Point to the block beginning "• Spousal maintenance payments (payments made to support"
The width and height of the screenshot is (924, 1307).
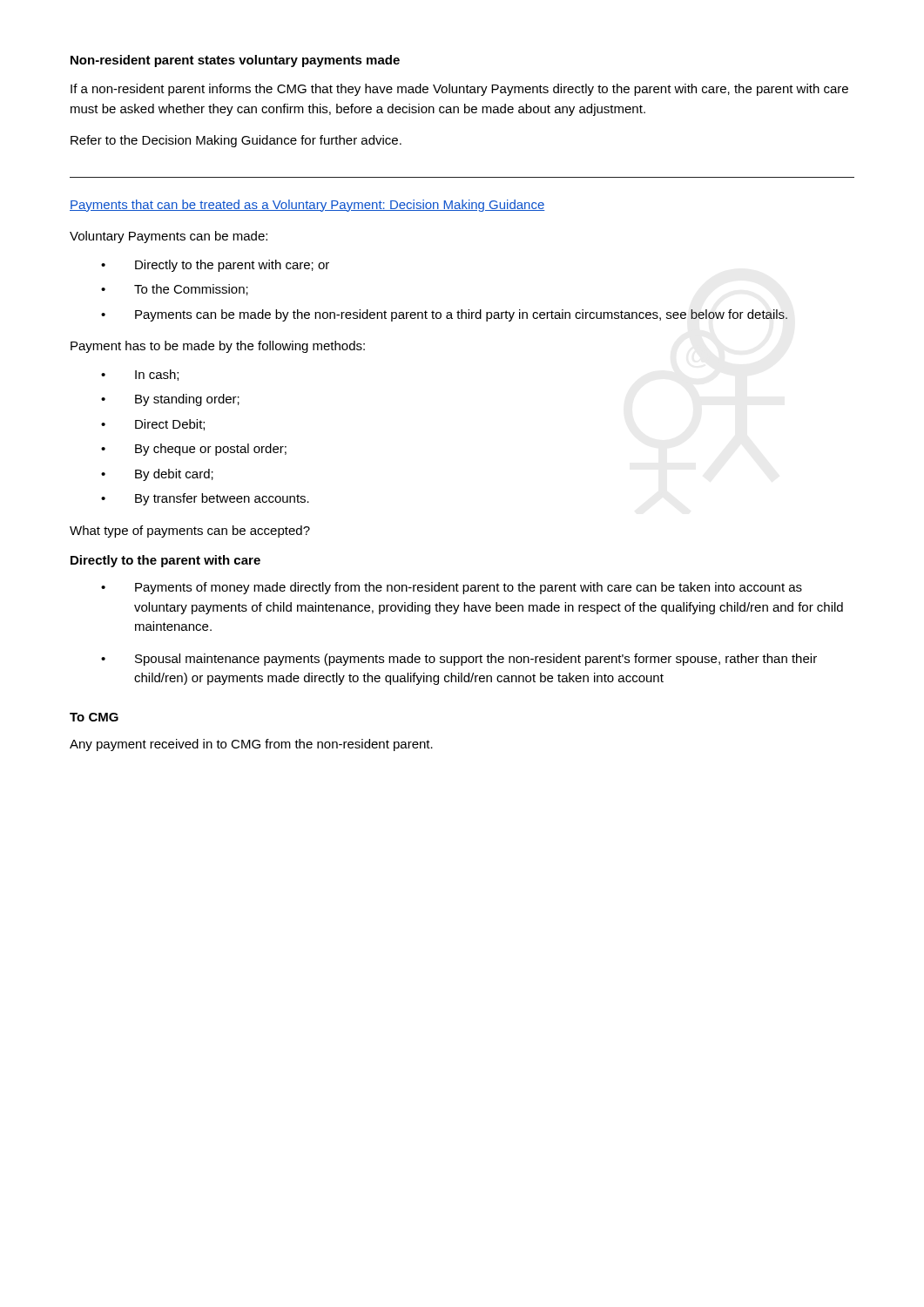tap(462, 668)
